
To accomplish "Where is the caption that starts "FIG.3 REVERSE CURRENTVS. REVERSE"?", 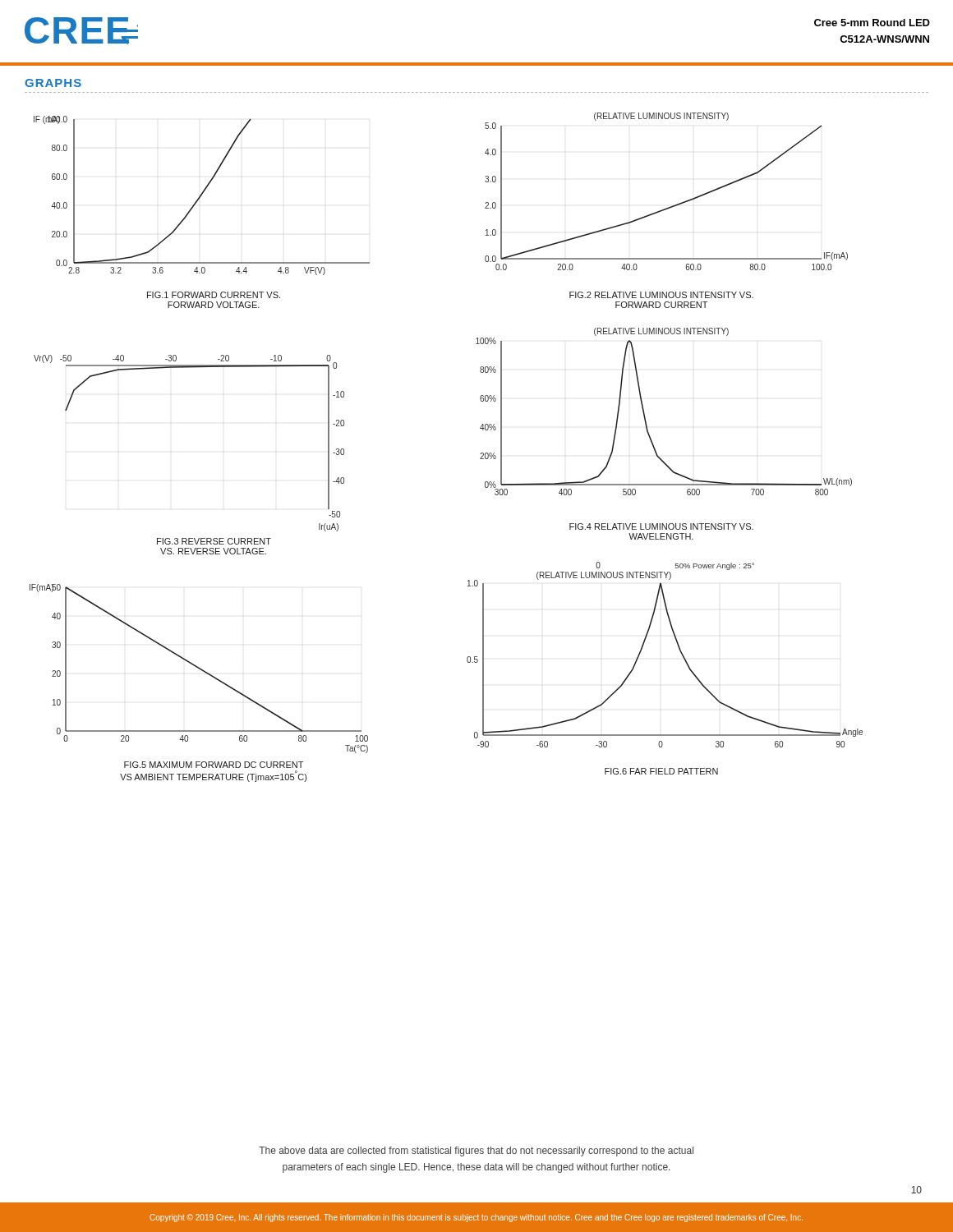I will [x=214, y=546].
